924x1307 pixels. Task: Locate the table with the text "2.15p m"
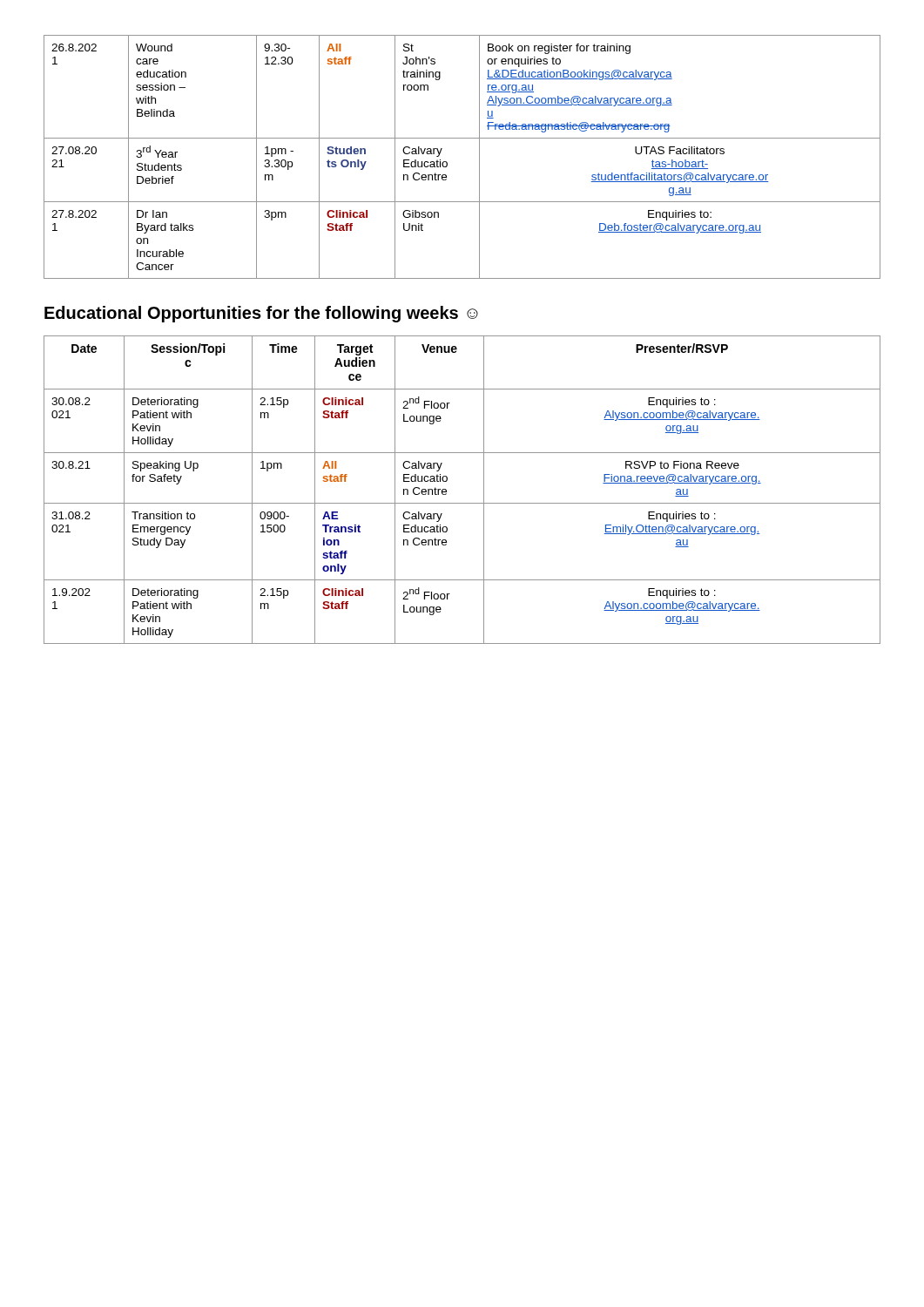(462, 490)
